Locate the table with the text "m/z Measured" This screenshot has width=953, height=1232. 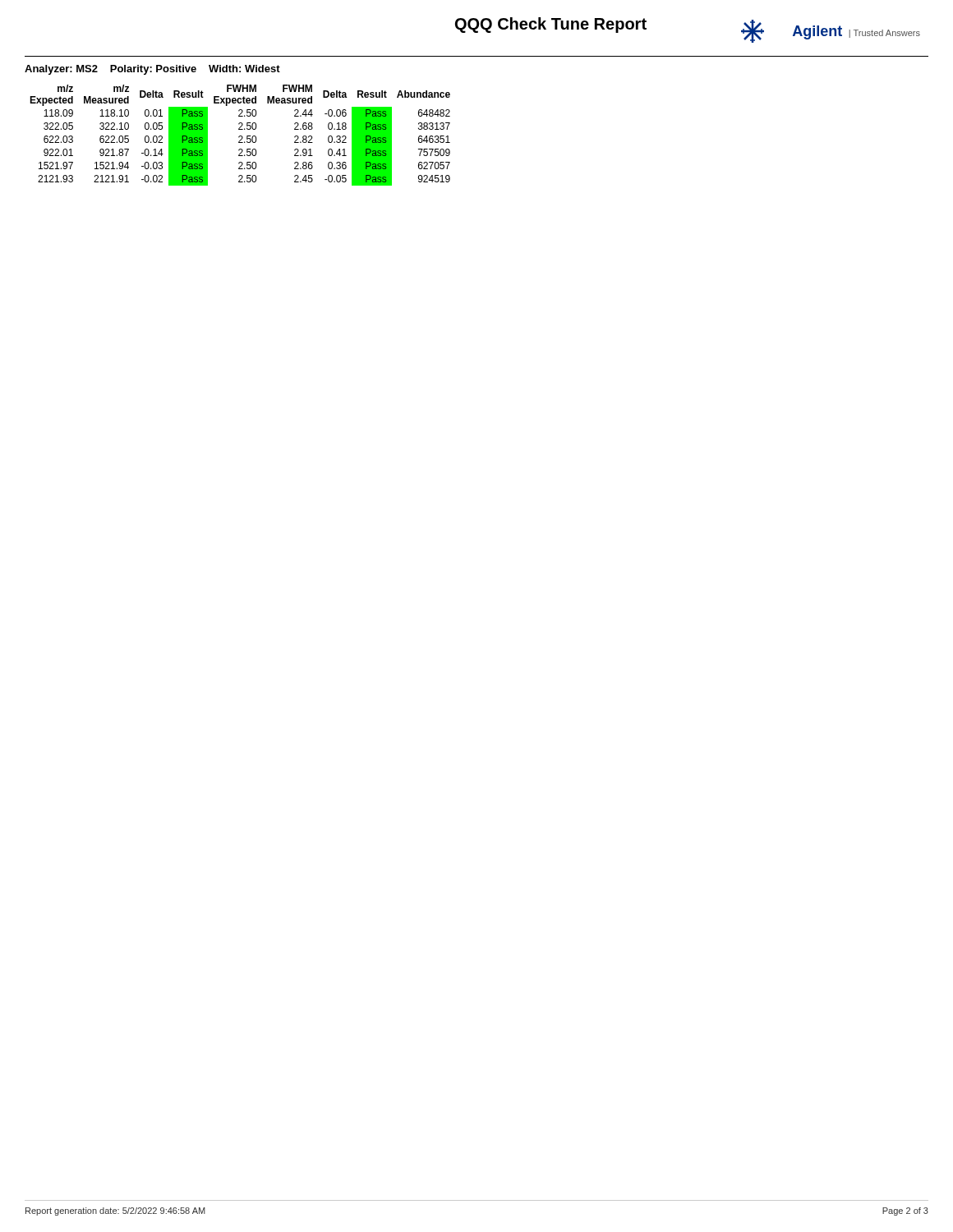pyautogui.click(x=476, y=134)
